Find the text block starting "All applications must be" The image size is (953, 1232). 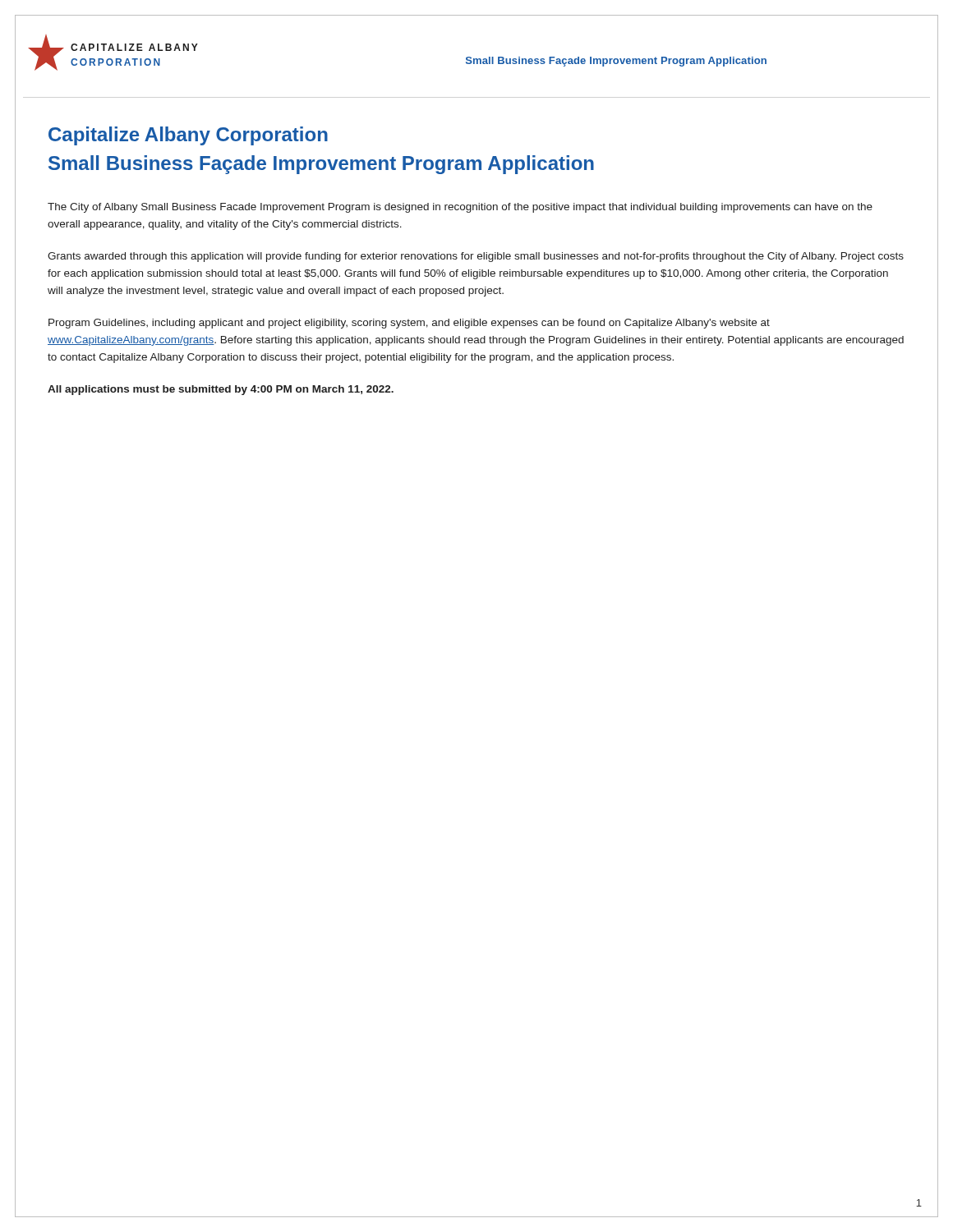coord(221,389)
